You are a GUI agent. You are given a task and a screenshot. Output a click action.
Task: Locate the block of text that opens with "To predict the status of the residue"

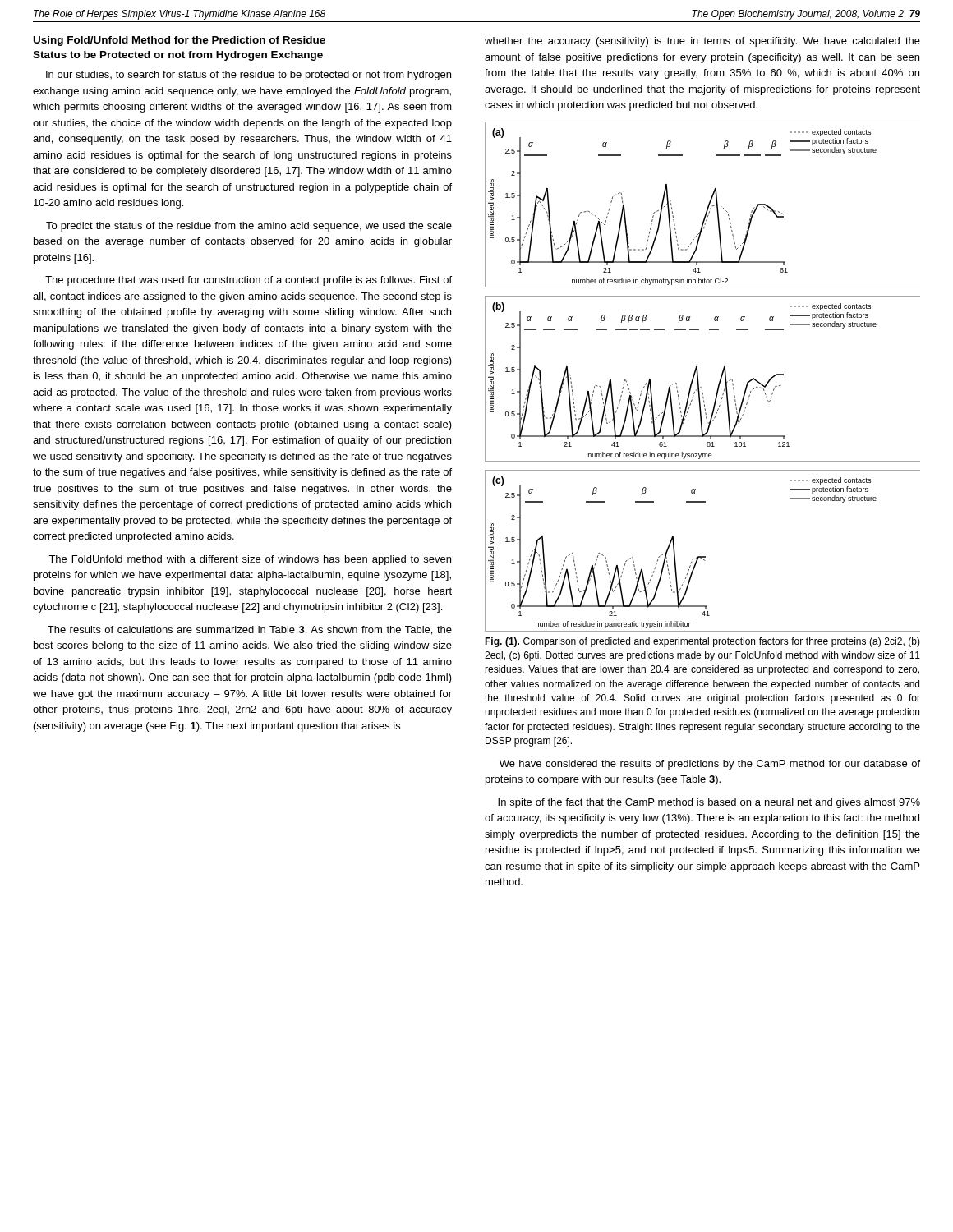(x=242, y=241)
